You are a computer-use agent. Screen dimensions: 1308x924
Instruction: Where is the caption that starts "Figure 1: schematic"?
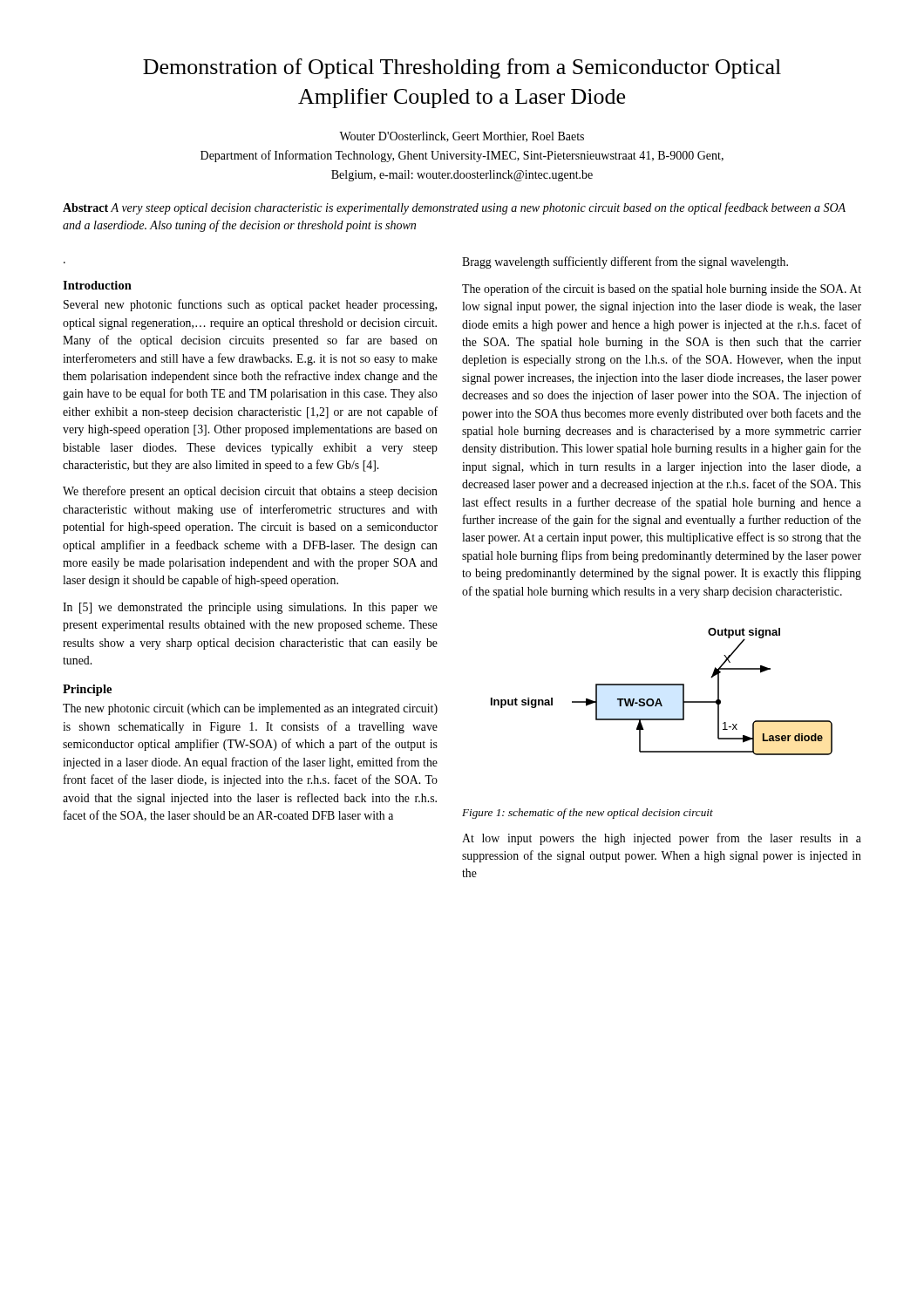(x=587, y=812)
